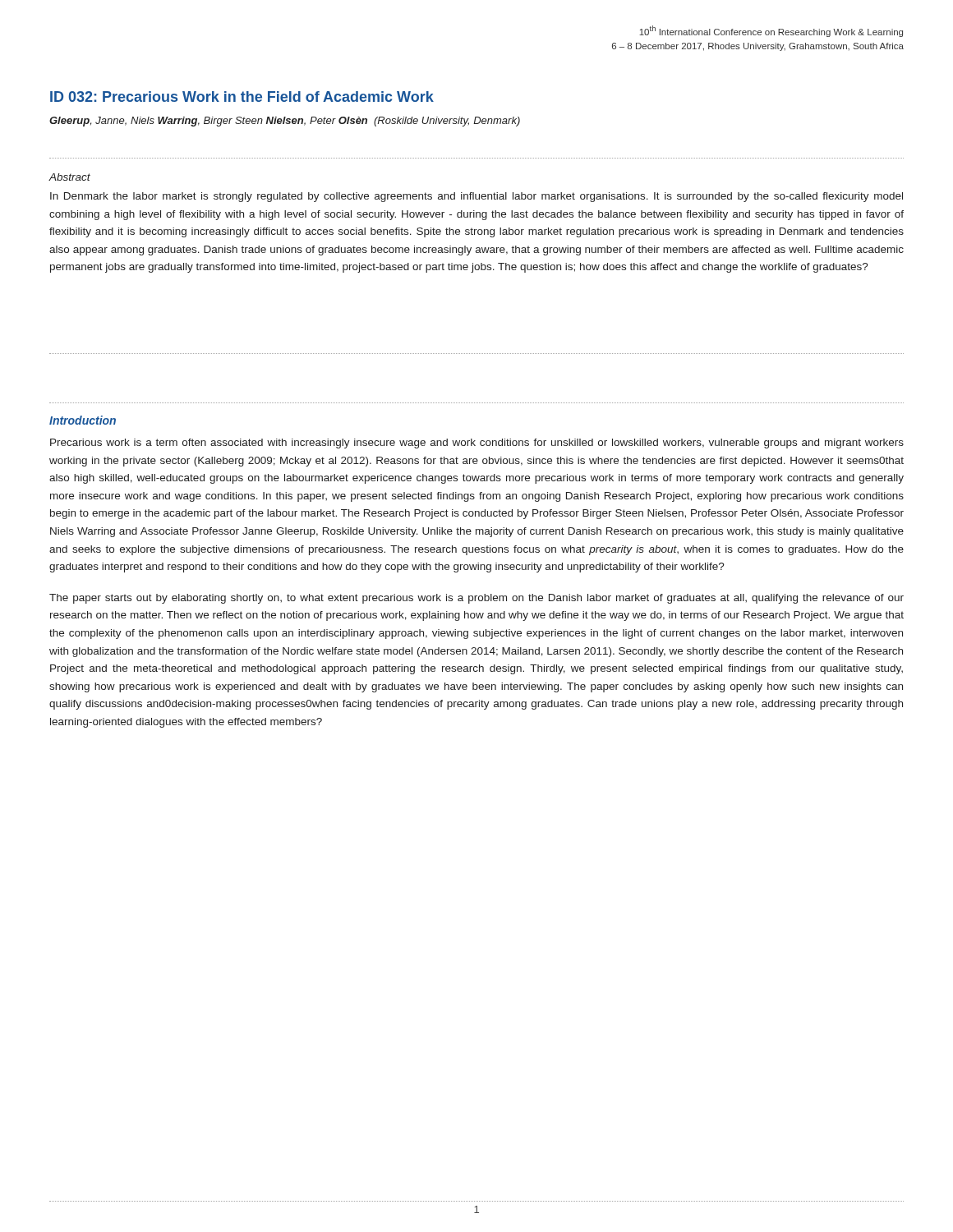This screenshot has height=1232, width=953.
Task: Where is the passage that starts "Abstract In Denmark the labor market is strongly"?
Action: point(476,223)
